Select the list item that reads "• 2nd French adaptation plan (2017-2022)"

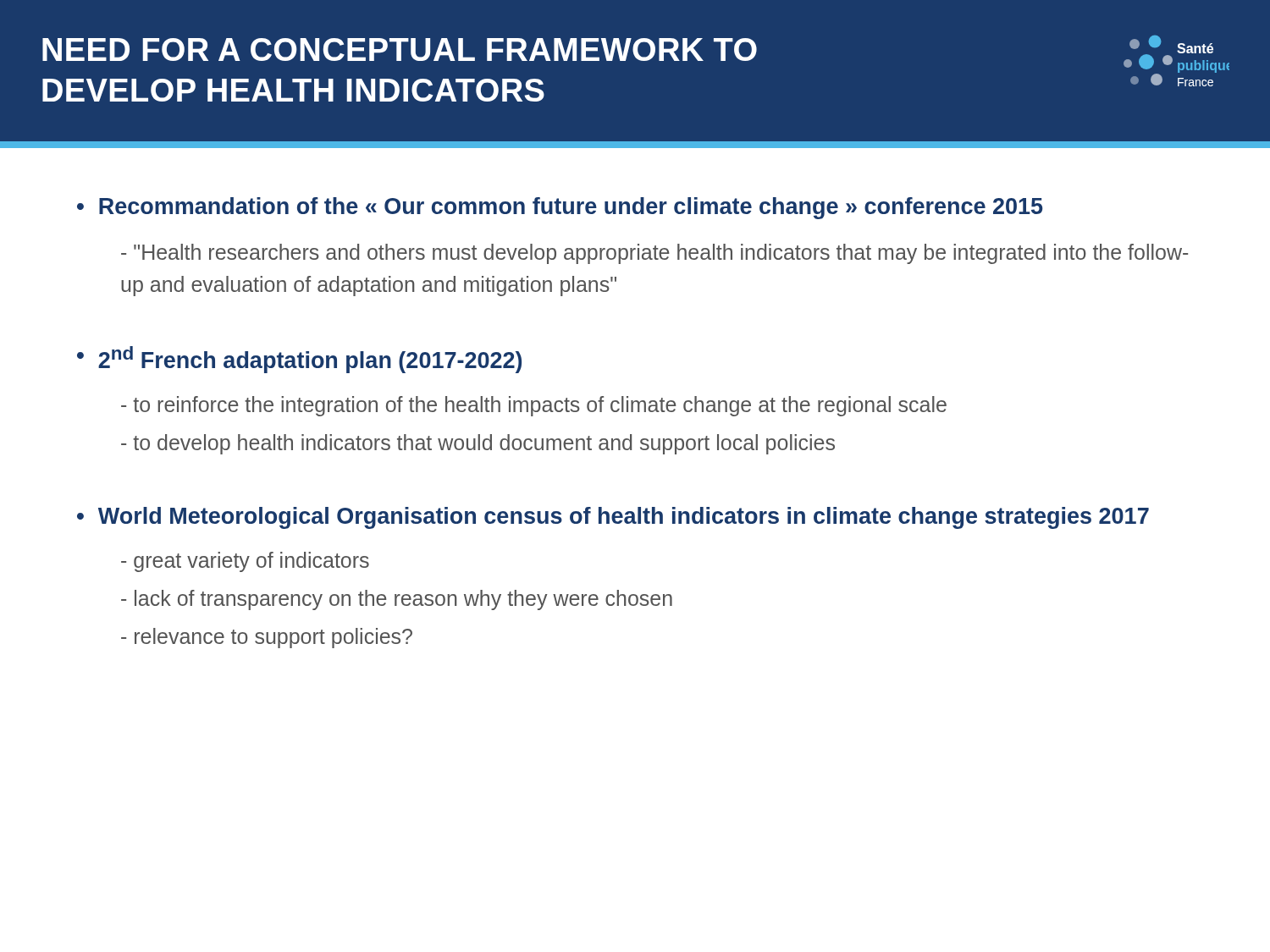tap(300, 358)
